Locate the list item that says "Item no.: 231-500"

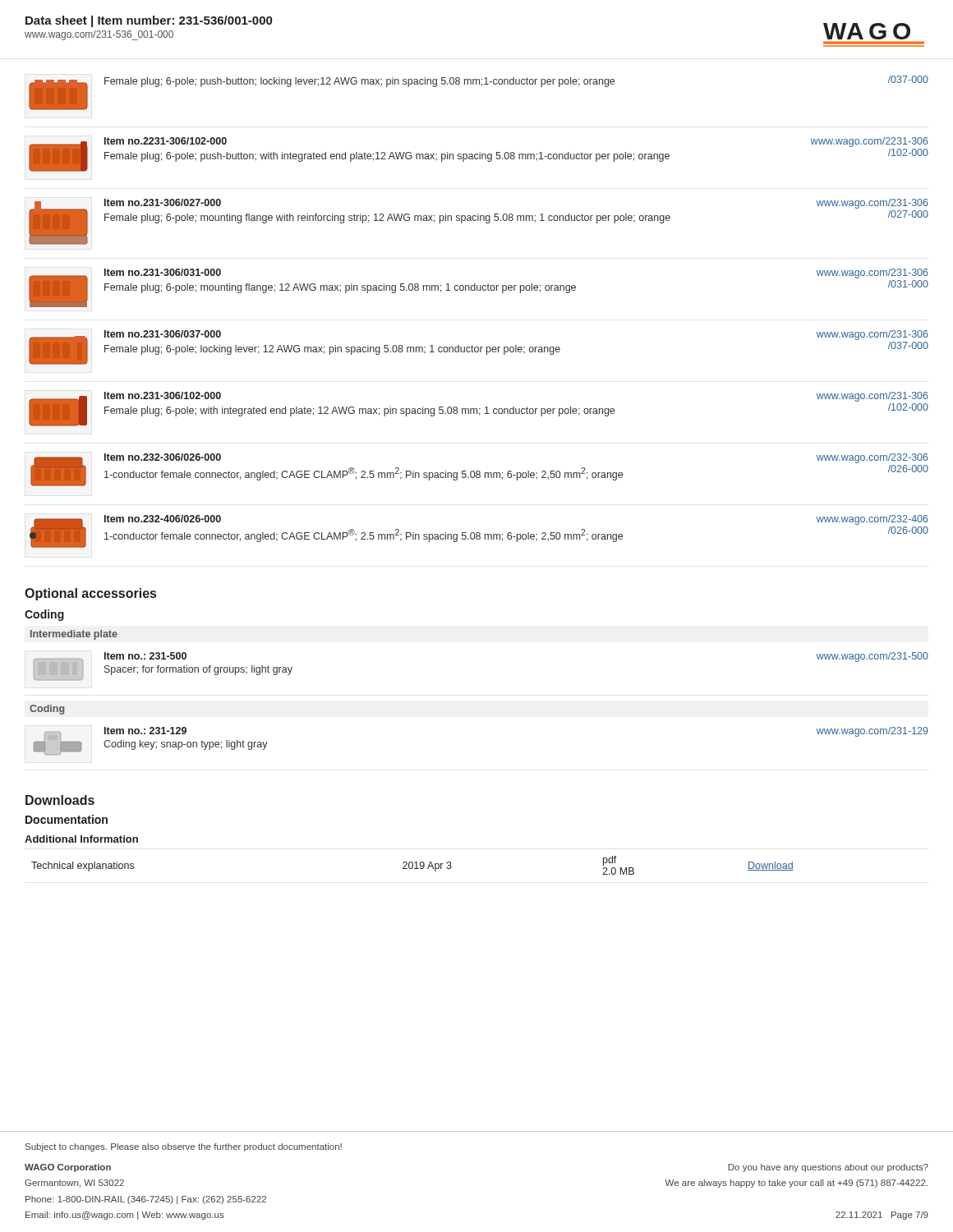171,667
